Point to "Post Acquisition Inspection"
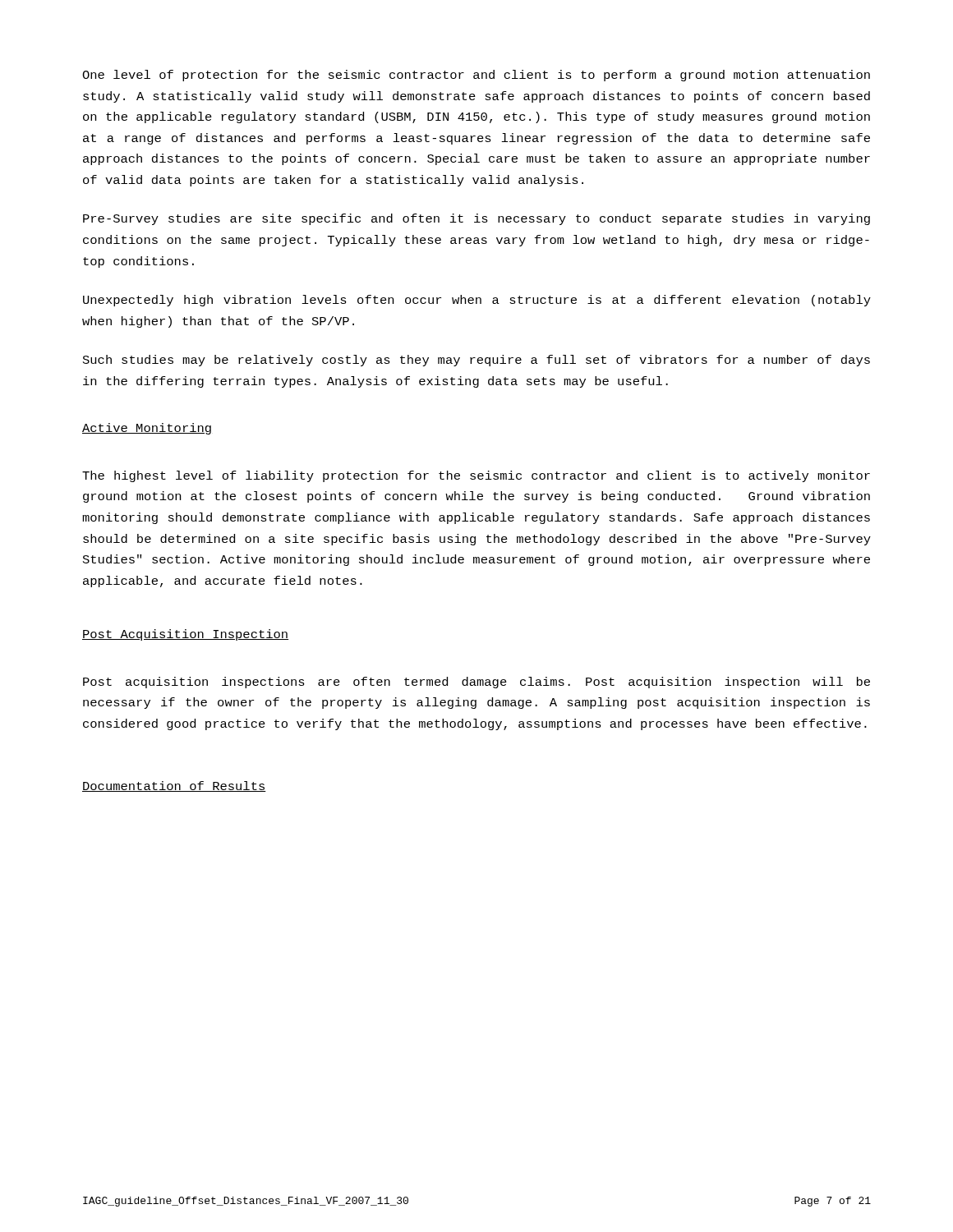Viewport: 953px width, 1232px height. [x=185, y=635]
